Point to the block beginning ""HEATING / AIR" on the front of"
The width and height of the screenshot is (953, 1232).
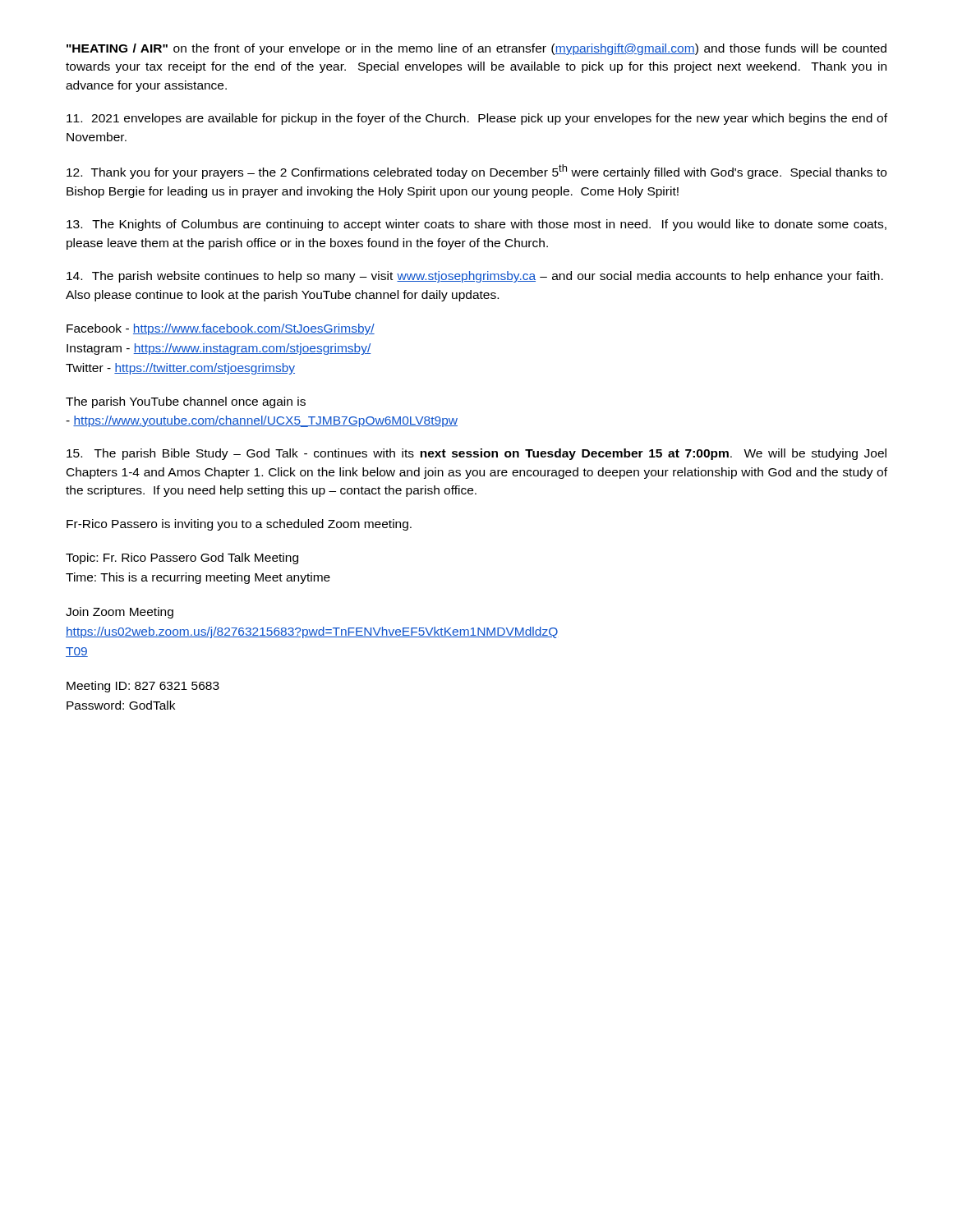pyautogui.click(x=476, y=66)
